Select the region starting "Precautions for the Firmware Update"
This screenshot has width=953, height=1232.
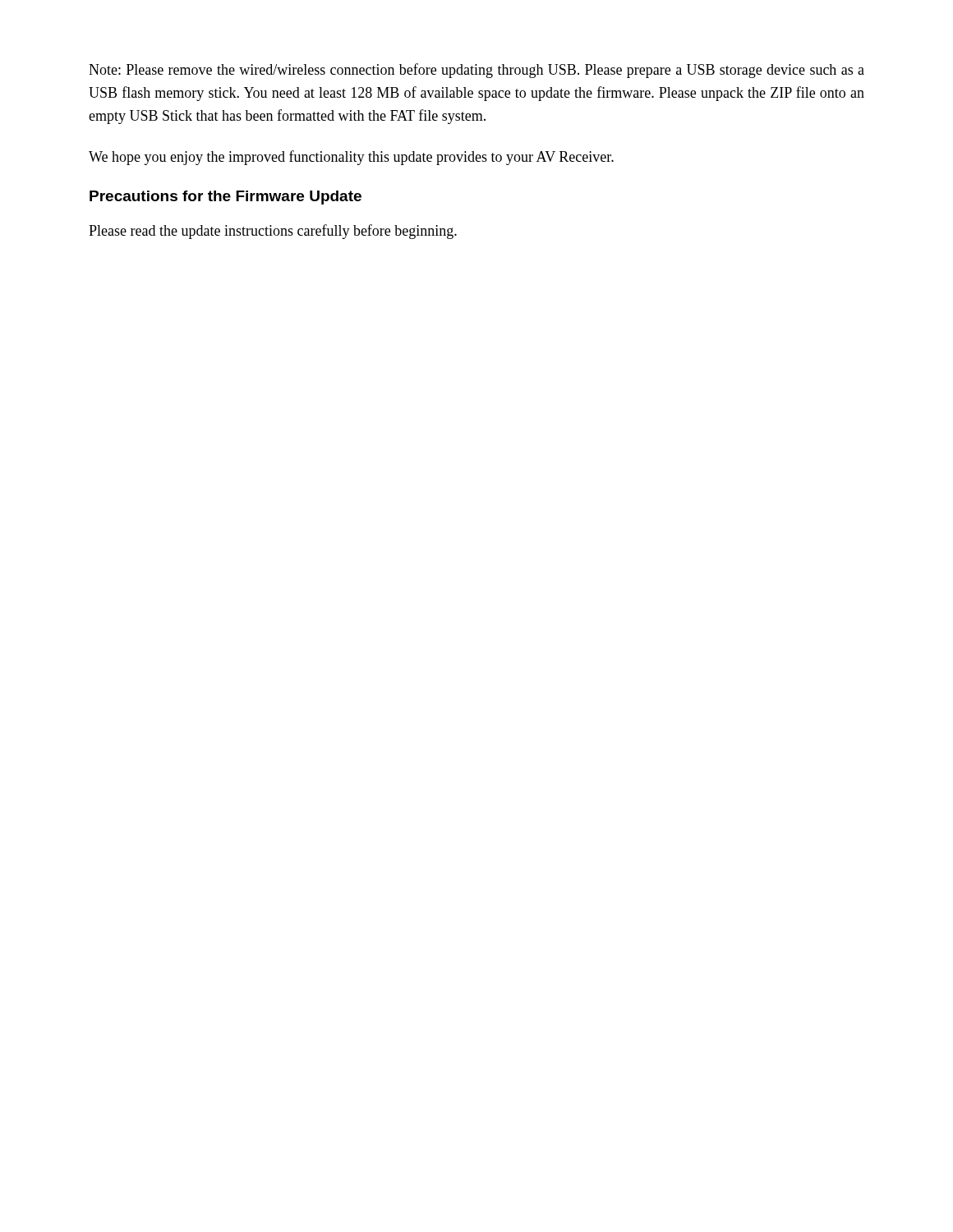click(x=225, y=196)
